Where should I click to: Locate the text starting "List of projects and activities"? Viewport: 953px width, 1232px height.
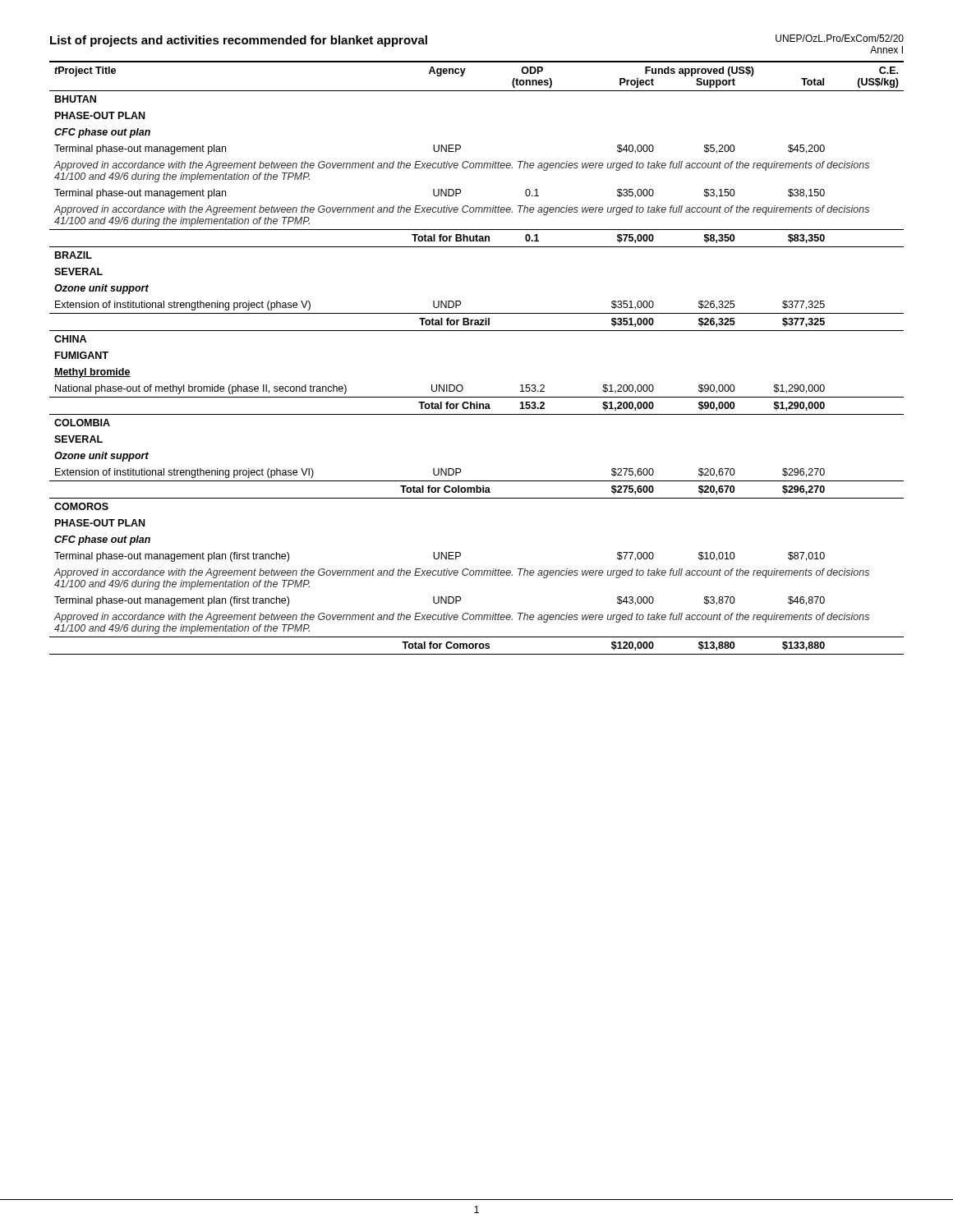click(x=239, y=40)
